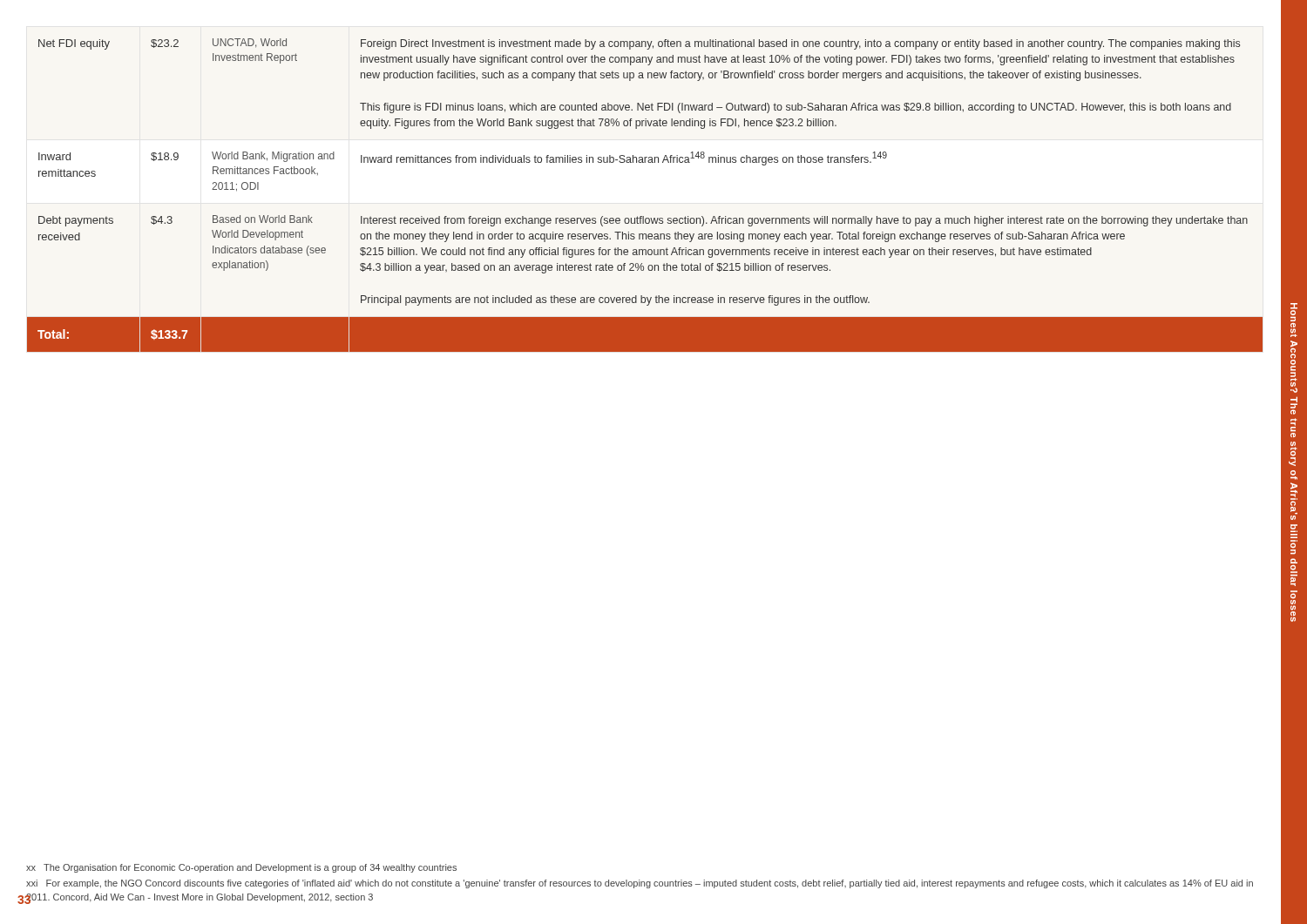This screenshot has height=924, width=1307.
Task: Locate the region starting "xxi For example, the NGO"
Action: 640,890
